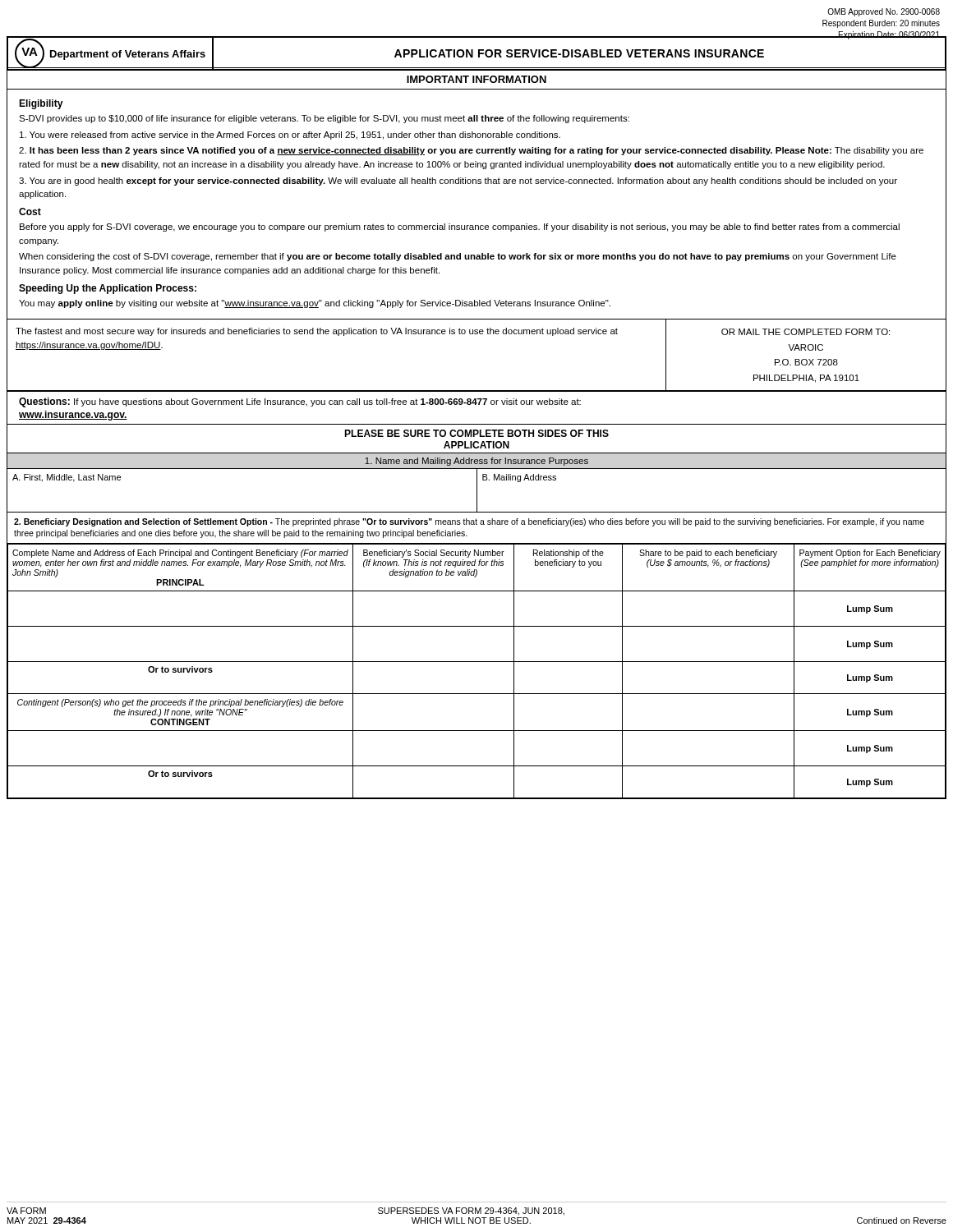Navigate to the block starting "When considering the cost of S-DVI coverage, remember"
Image resolution: width=953 pixels, height=1232 pixels.
click(x=458, y=263)
